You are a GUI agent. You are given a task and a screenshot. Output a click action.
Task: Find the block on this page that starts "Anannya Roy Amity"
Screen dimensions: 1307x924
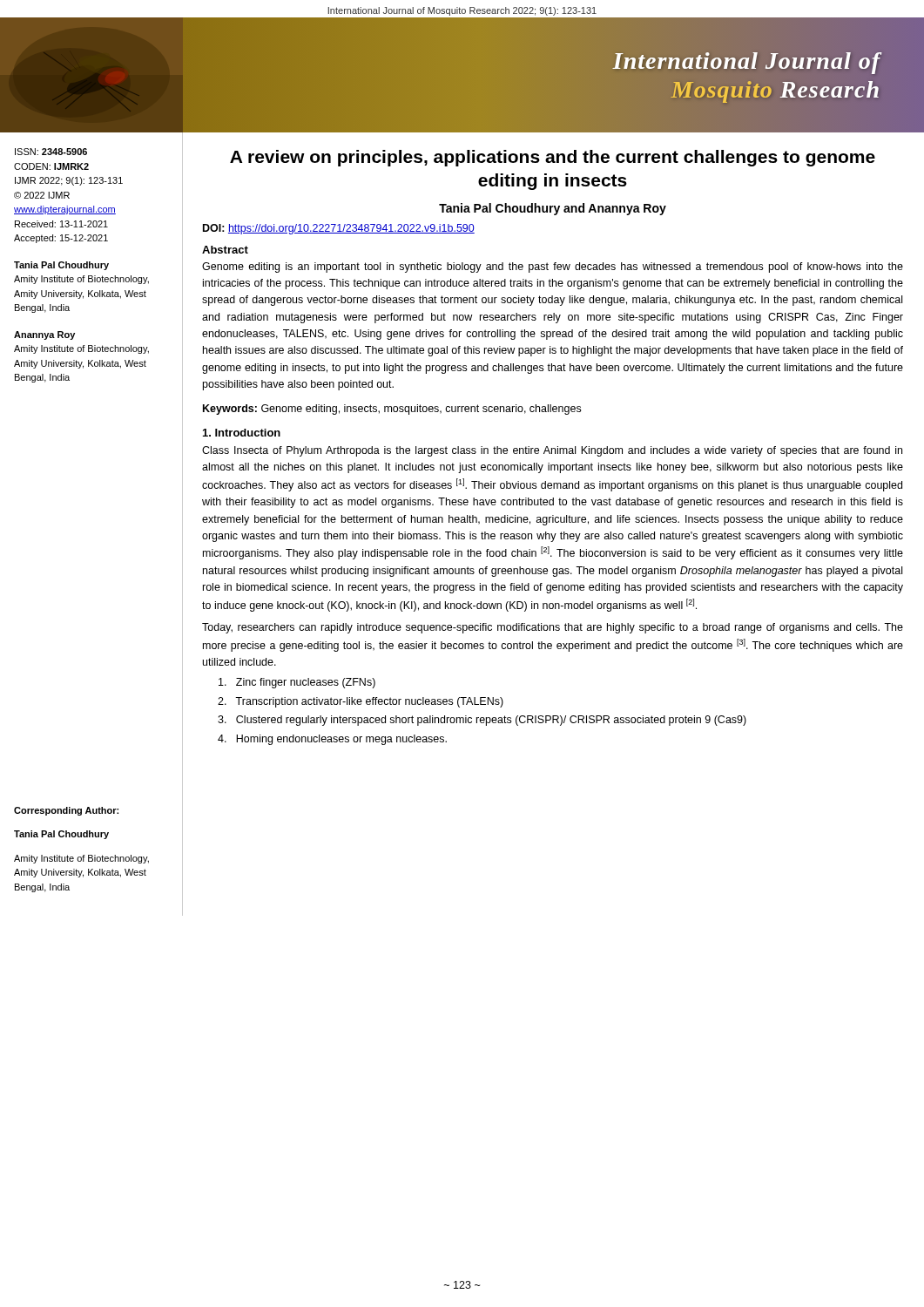(x=94, y=356)
